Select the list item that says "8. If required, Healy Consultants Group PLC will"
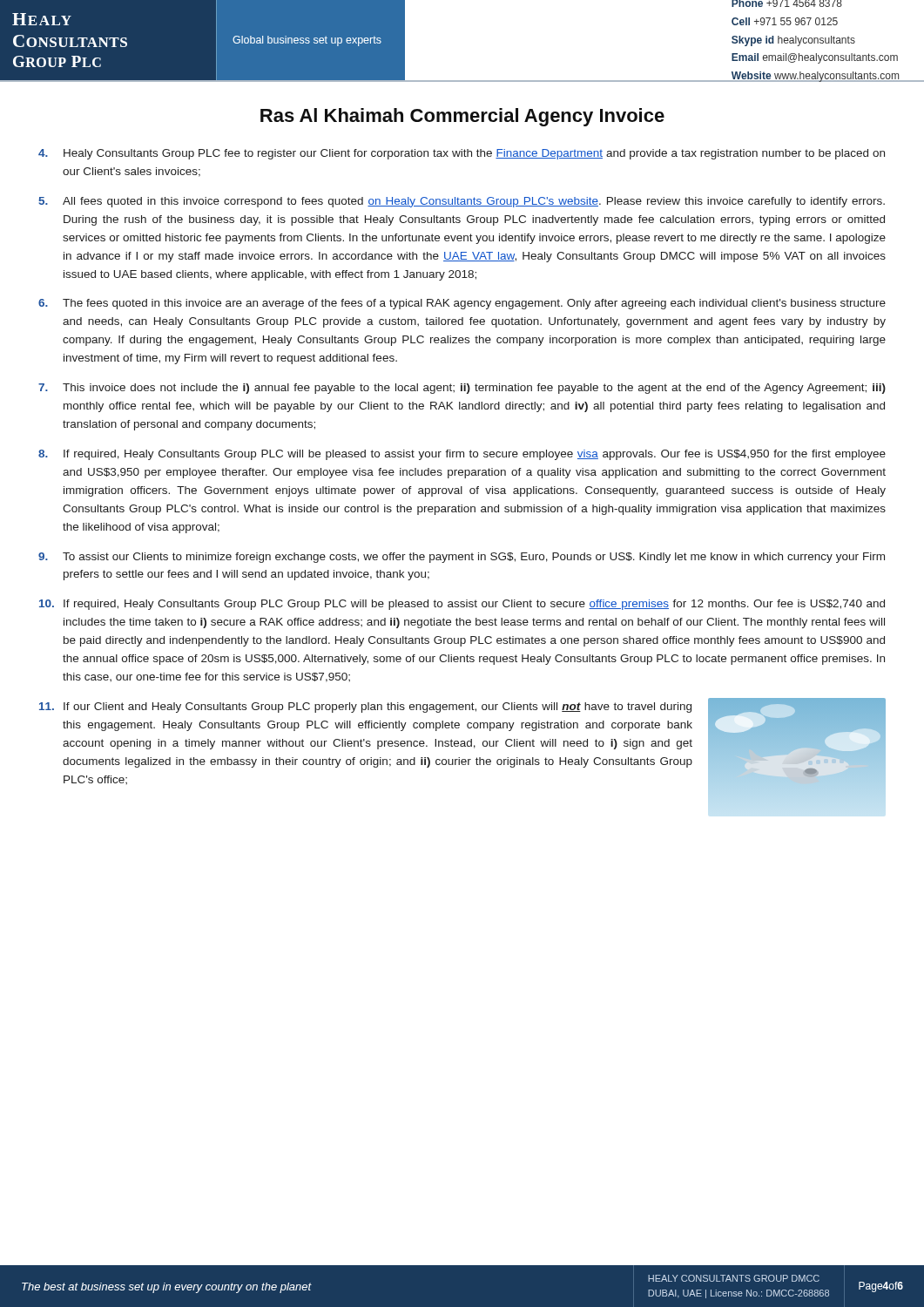Viewport: 924px width, 1307px height. [x=462, y=491]
